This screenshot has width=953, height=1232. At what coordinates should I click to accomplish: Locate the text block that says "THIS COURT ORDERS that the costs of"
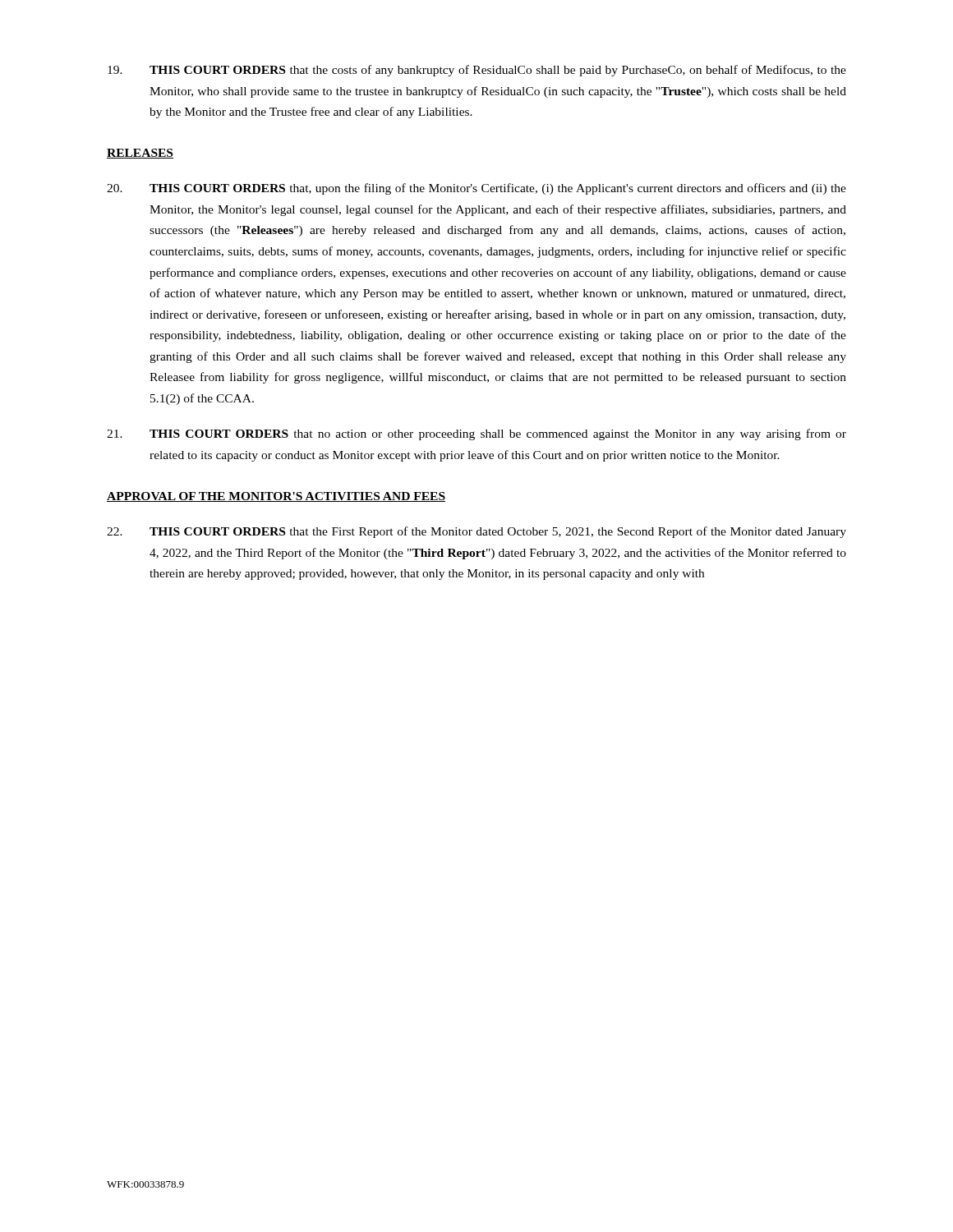pos(476,91)
